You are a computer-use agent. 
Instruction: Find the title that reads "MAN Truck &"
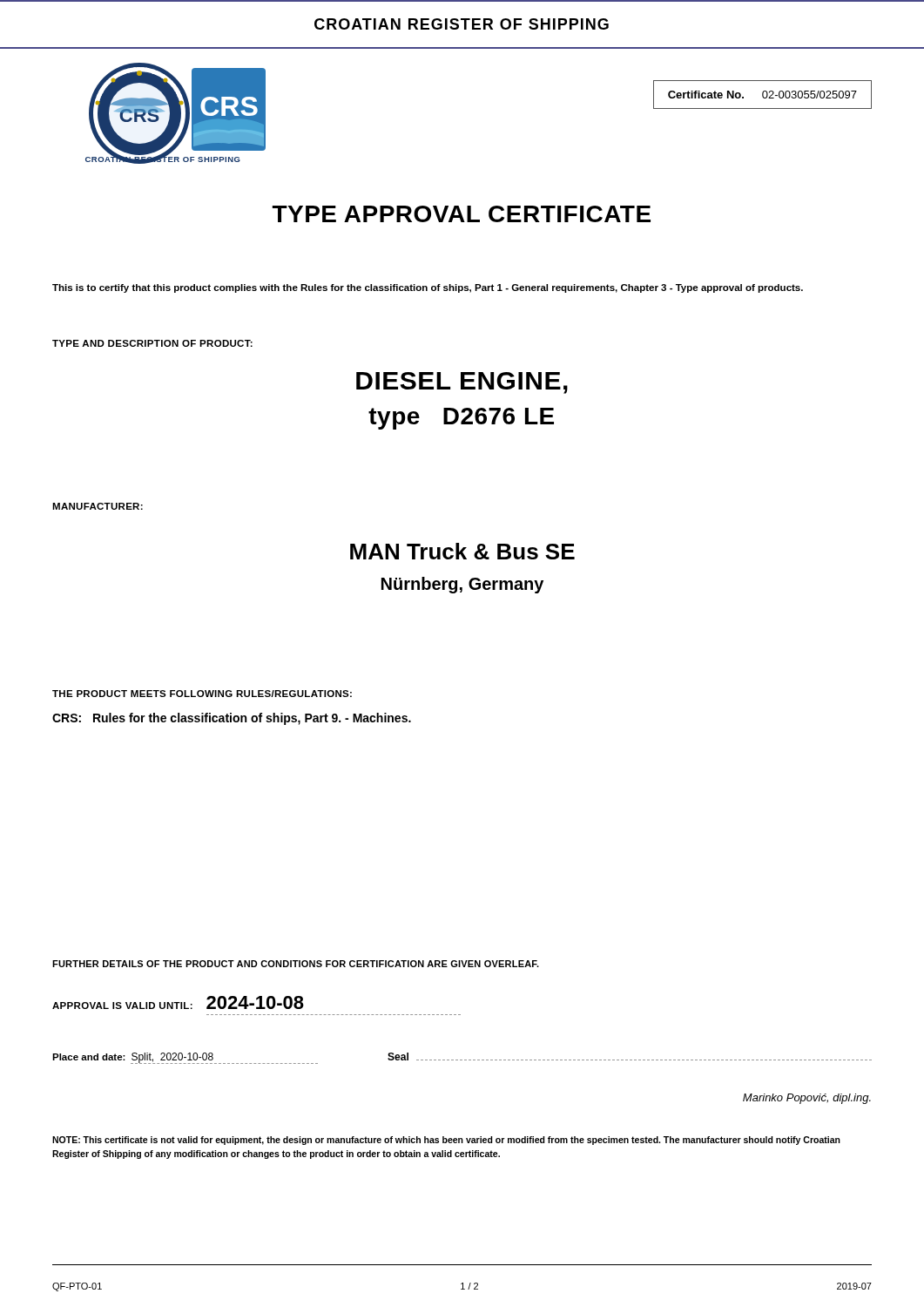pos(462,566)
